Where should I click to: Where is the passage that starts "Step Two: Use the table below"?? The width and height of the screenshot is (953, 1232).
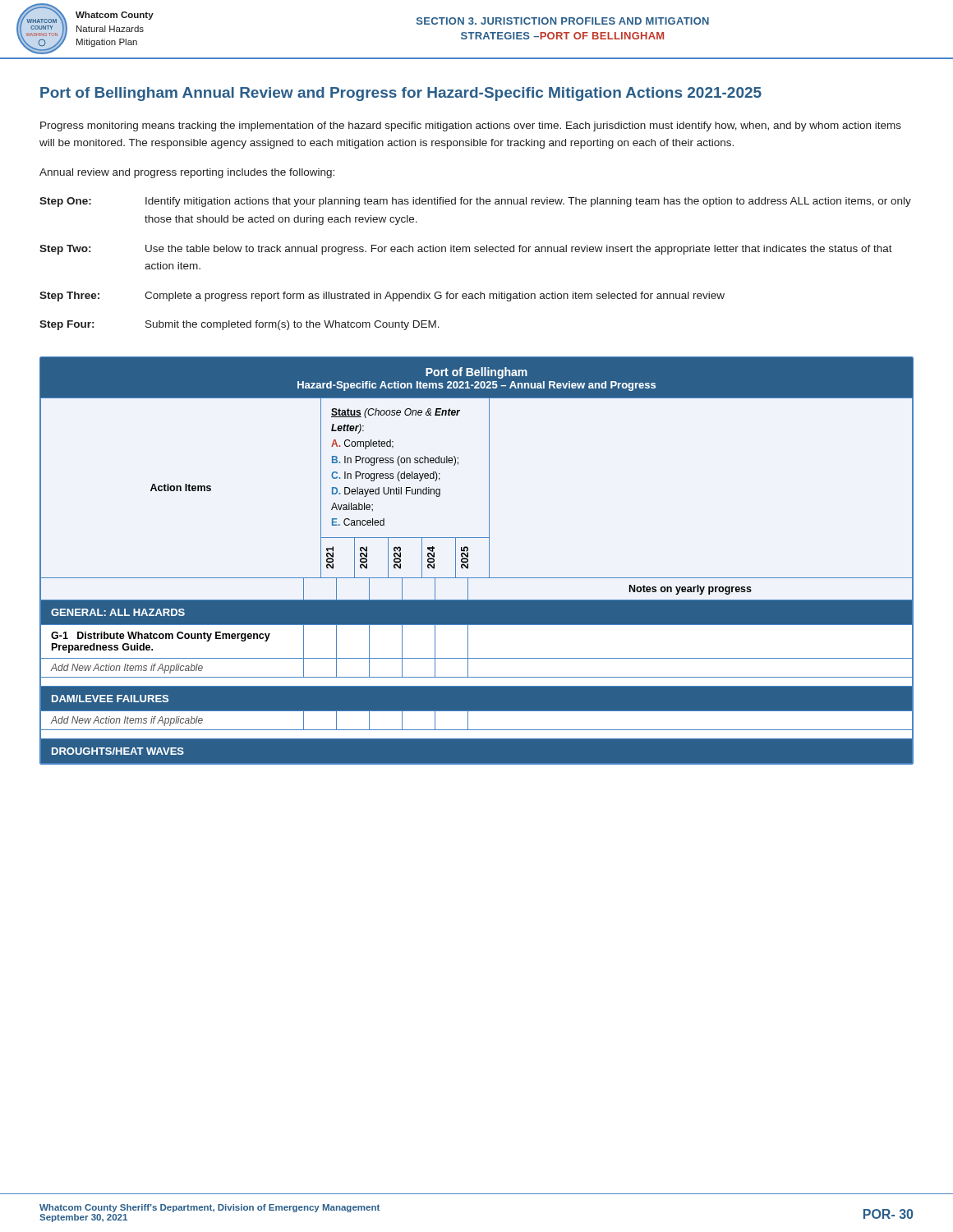(x=476, y=257)
